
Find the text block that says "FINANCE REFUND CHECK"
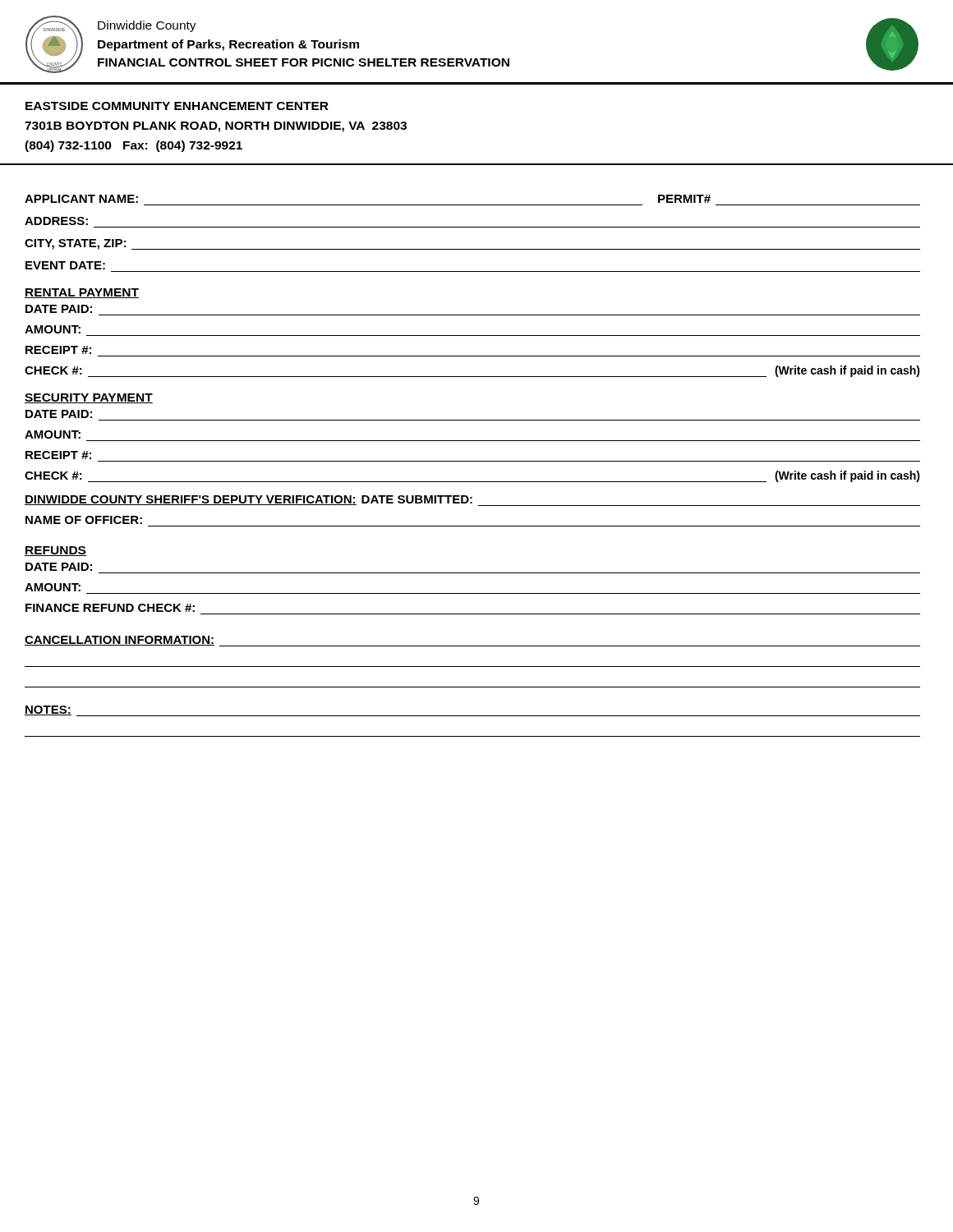pyautogui.click(x=472, y=607)
